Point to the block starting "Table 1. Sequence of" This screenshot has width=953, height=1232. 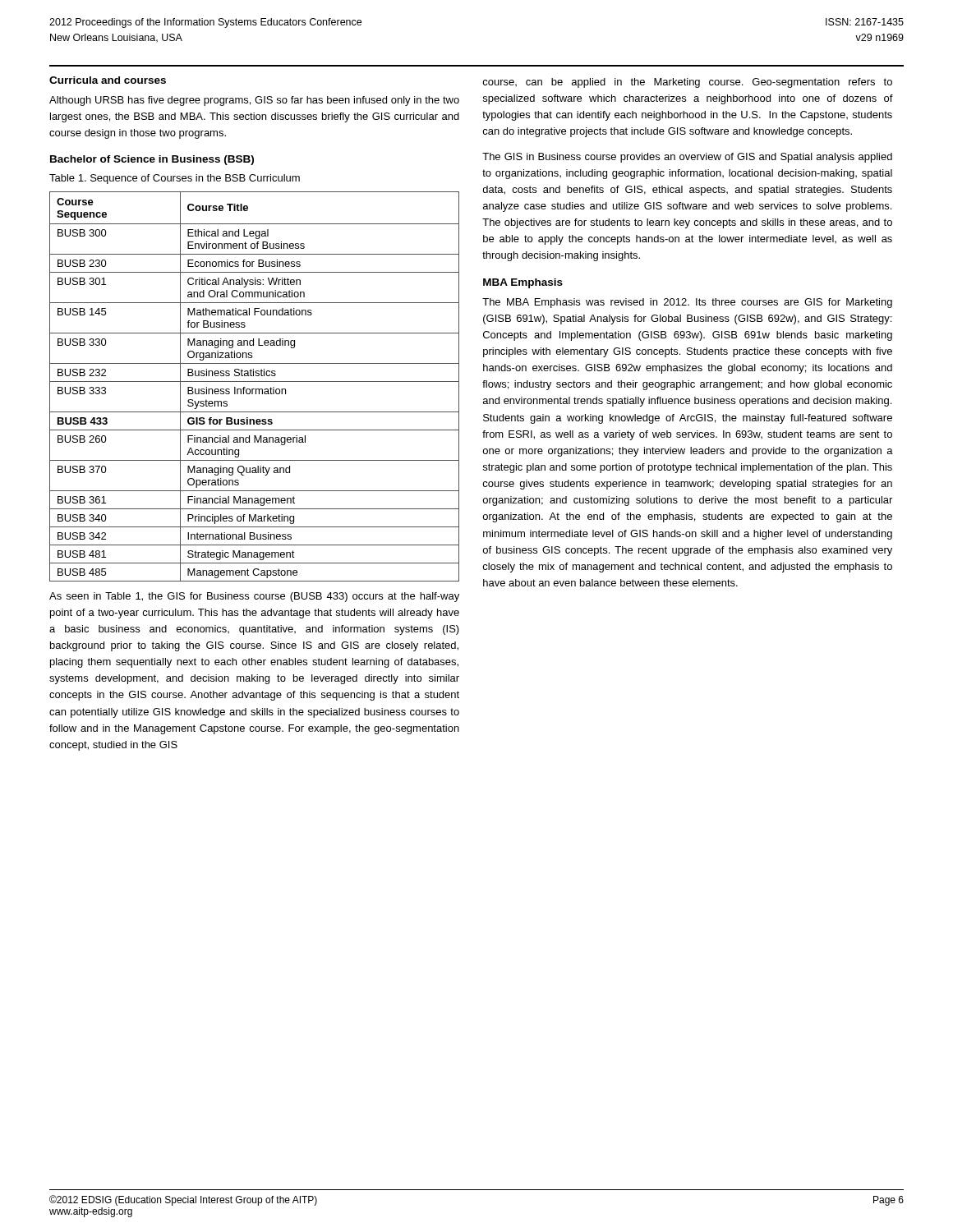175,178
